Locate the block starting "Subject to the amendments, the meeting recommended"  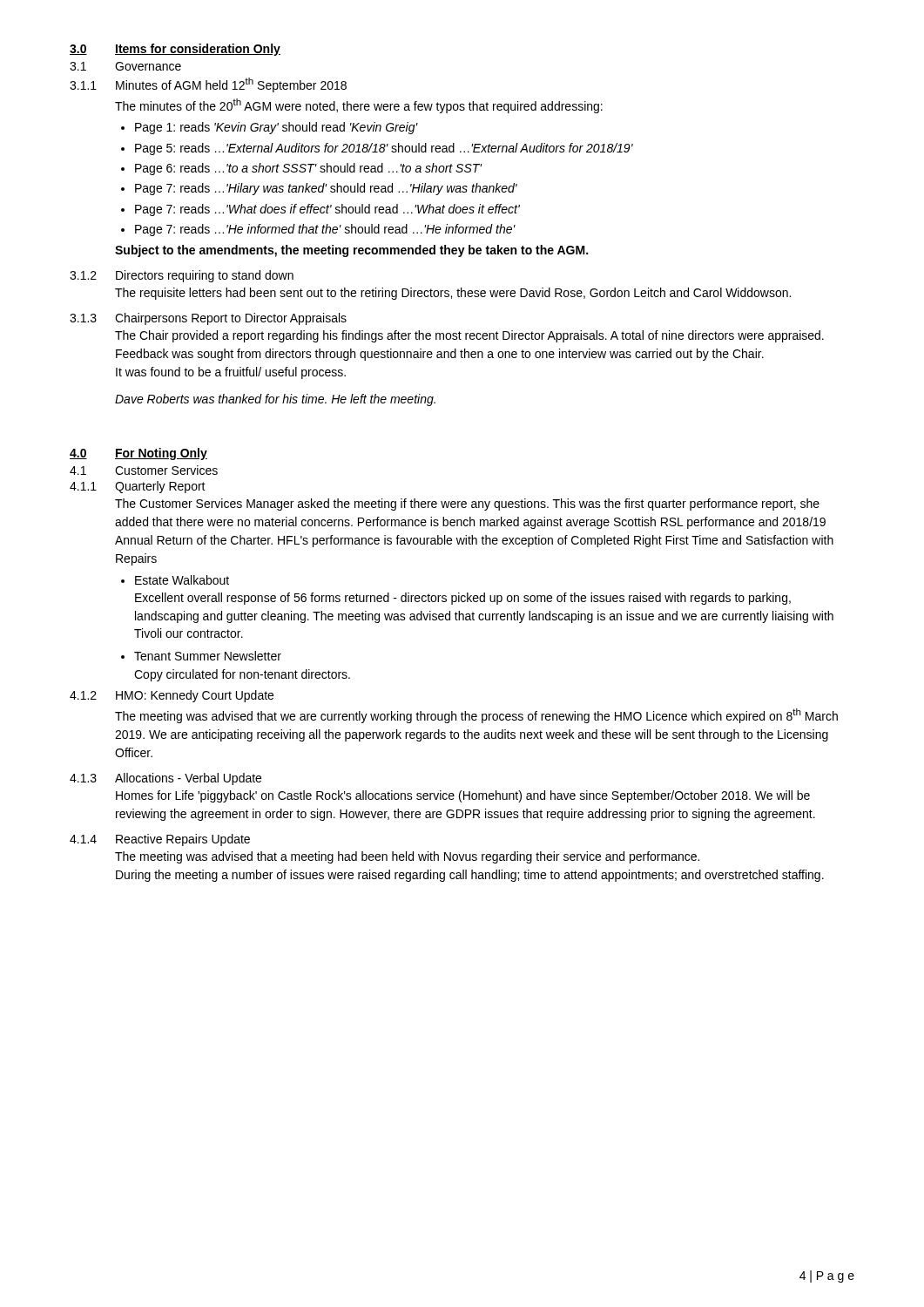pyautogui.click(x=352, y=250)
